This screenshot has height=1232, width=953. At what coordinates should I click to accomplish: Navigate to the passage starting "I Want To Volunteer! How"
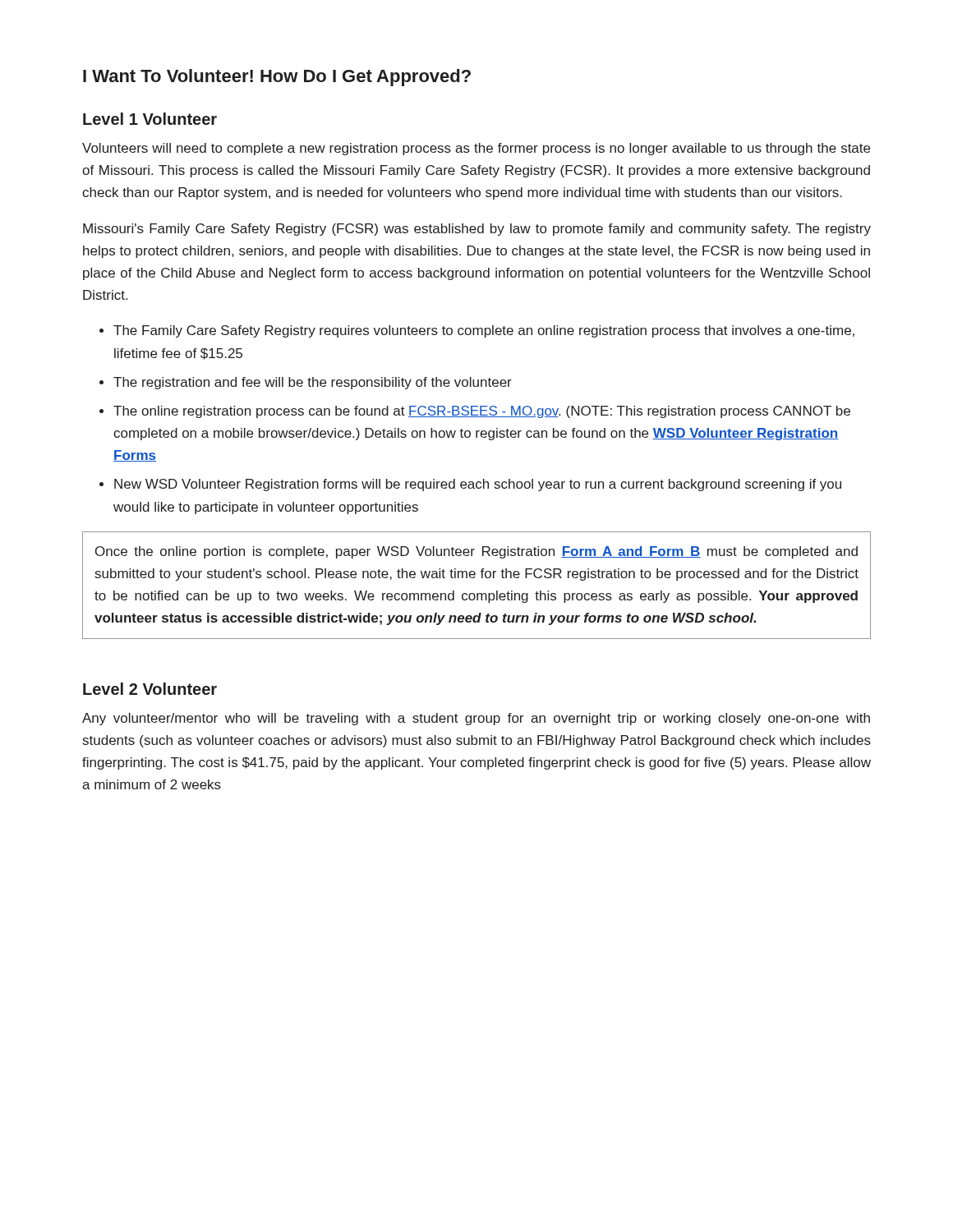click(x=476, y=76)
